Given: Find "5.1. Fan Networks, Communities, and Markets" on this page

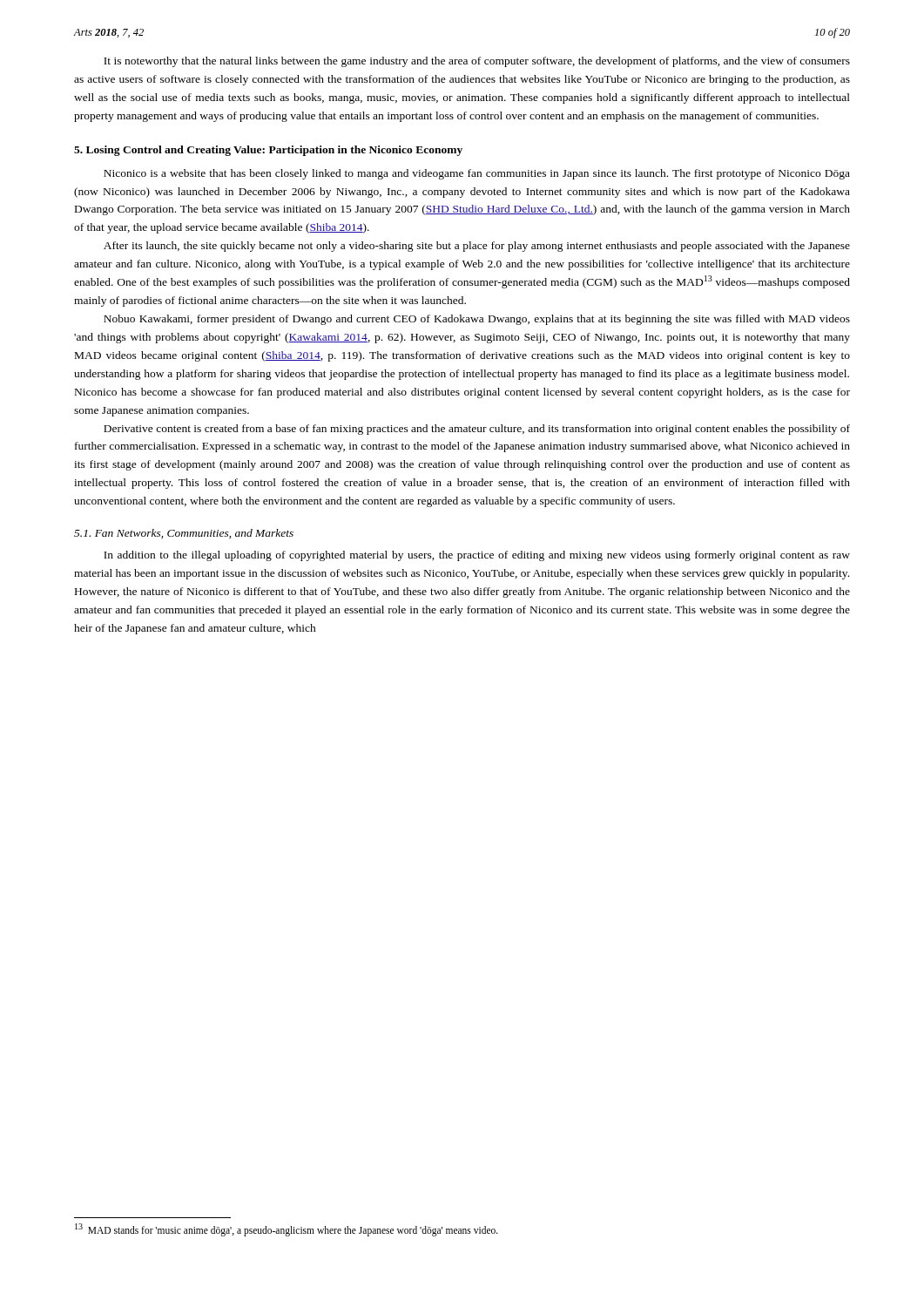Looking at the screenshot, I should [x=184, y=534].
